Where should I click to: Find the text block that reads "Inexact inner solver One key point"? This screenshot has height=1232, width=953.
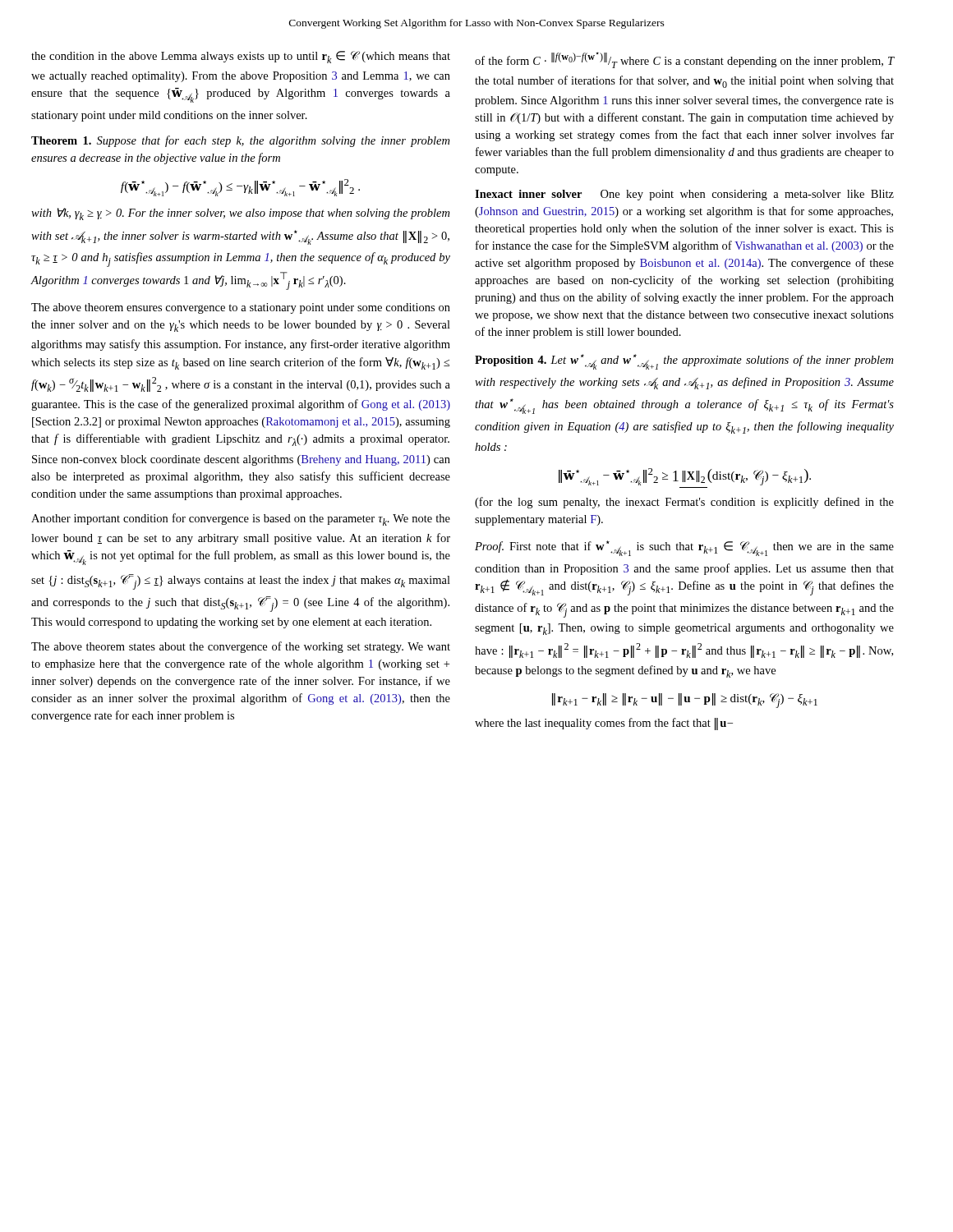pyautogui.click(x=684, y=263)
